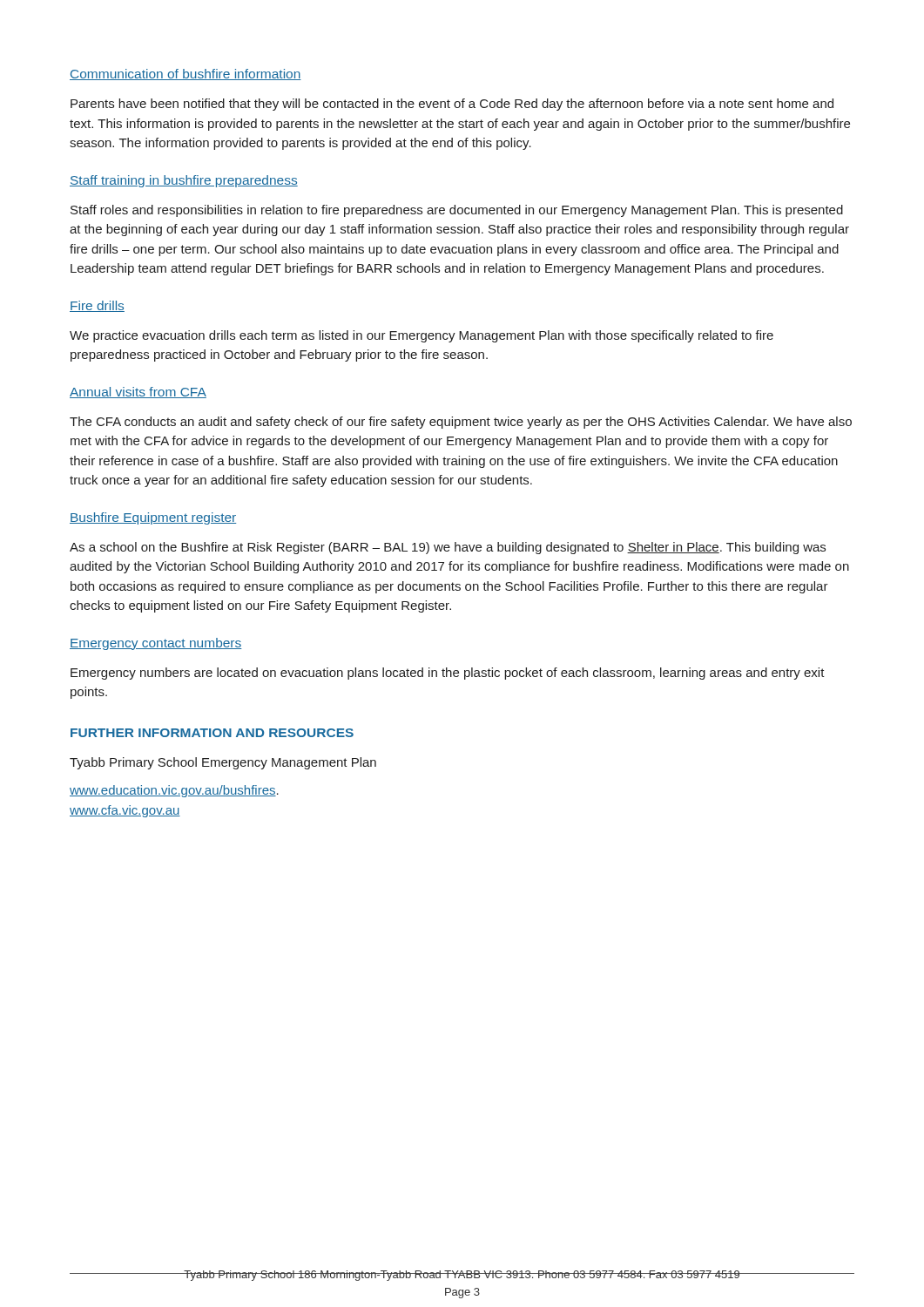Point to the passage starting "Annual visits from CFA"
Image resolution: width=924 pixels, height=1307 pixels.
coord(138,391)
